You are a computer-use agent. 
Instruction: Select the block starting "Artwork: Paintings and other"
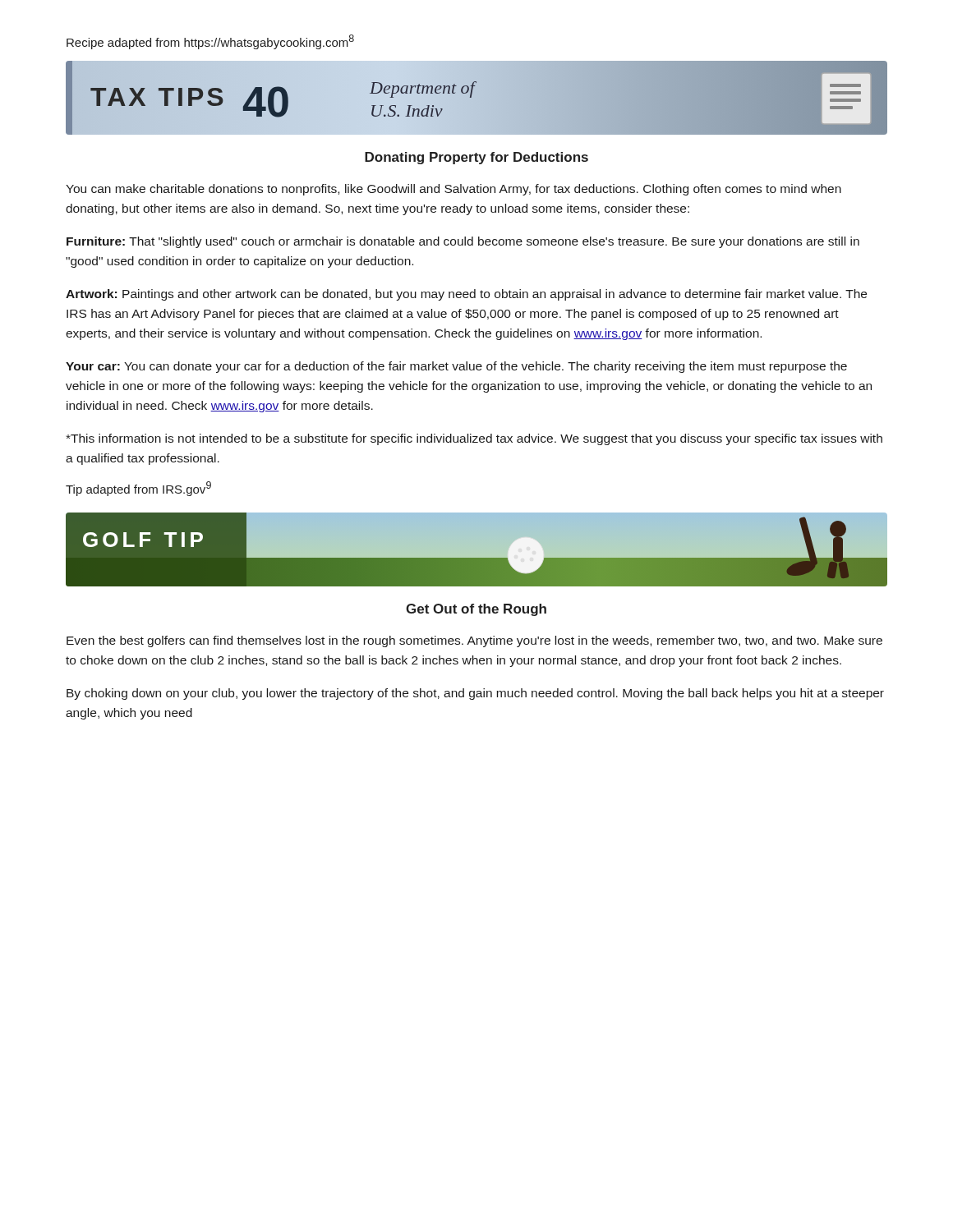(467, 313)
